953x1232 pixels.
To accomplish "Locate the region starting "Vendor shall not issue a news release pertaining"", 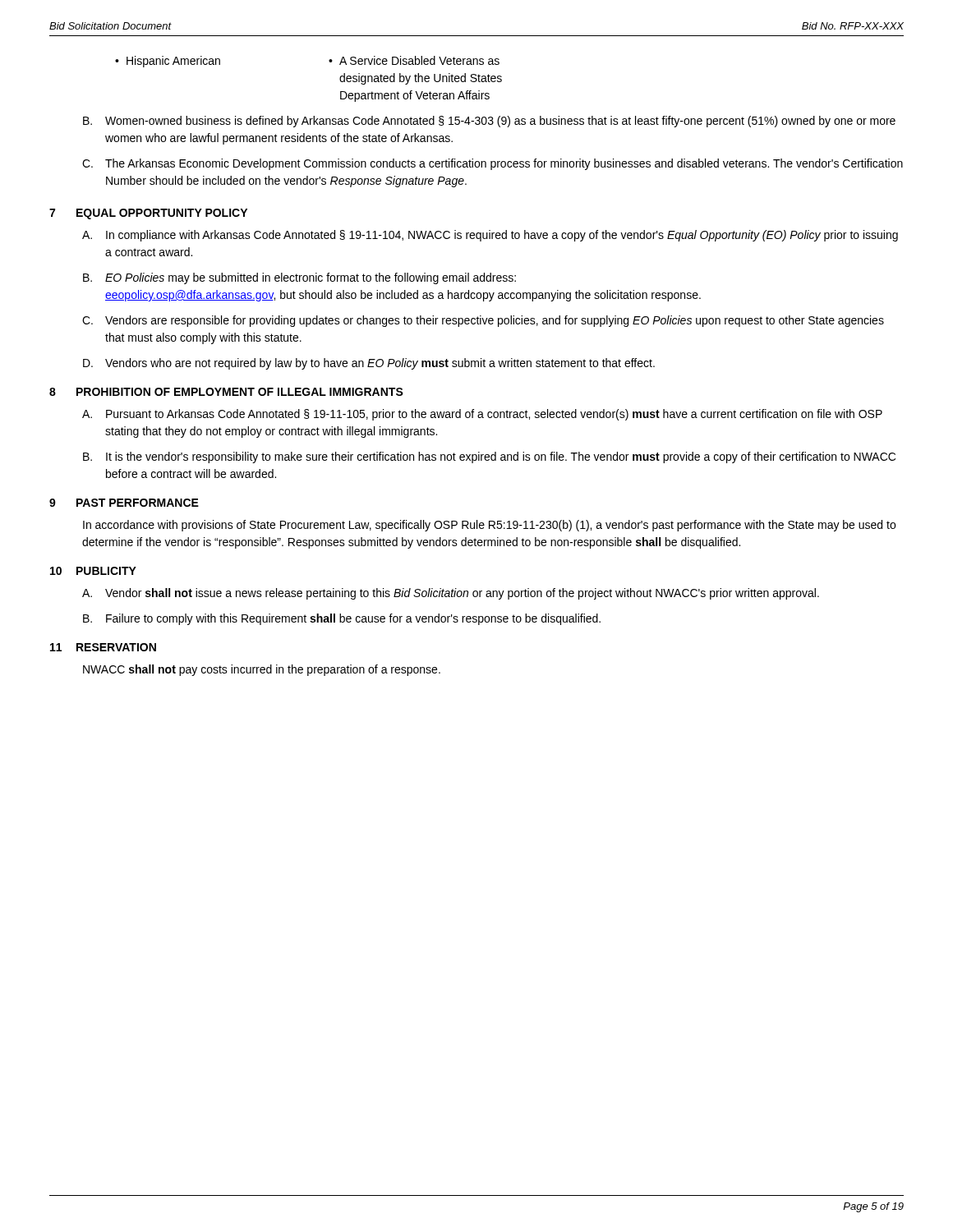I will (462, 593).
